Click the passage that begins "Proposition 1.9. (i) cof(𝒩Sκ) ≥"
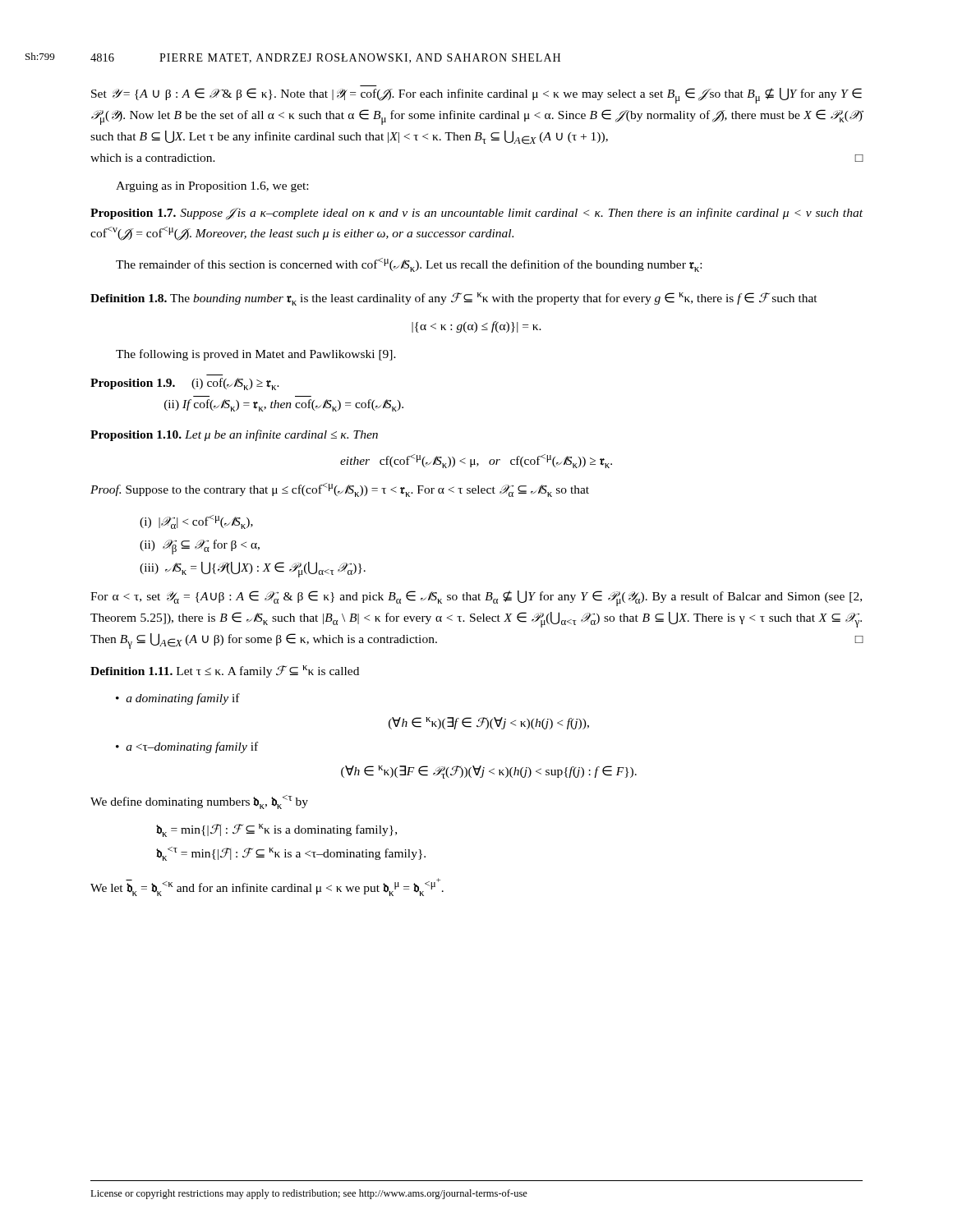 (x=247, y=394)
